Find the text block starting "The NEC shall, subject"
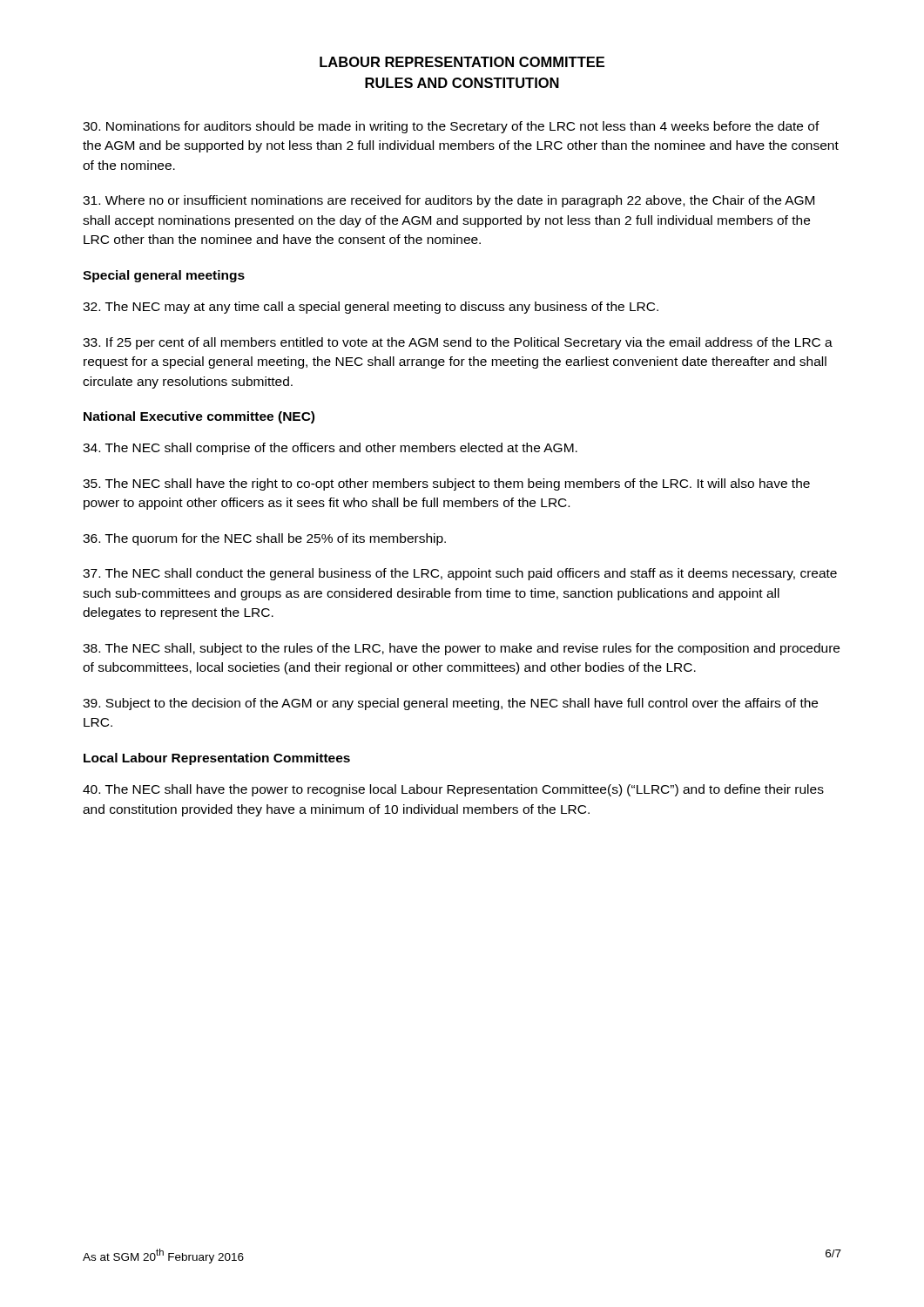Viewport: 924px width, 1307px height. click(x=462, y=658)
